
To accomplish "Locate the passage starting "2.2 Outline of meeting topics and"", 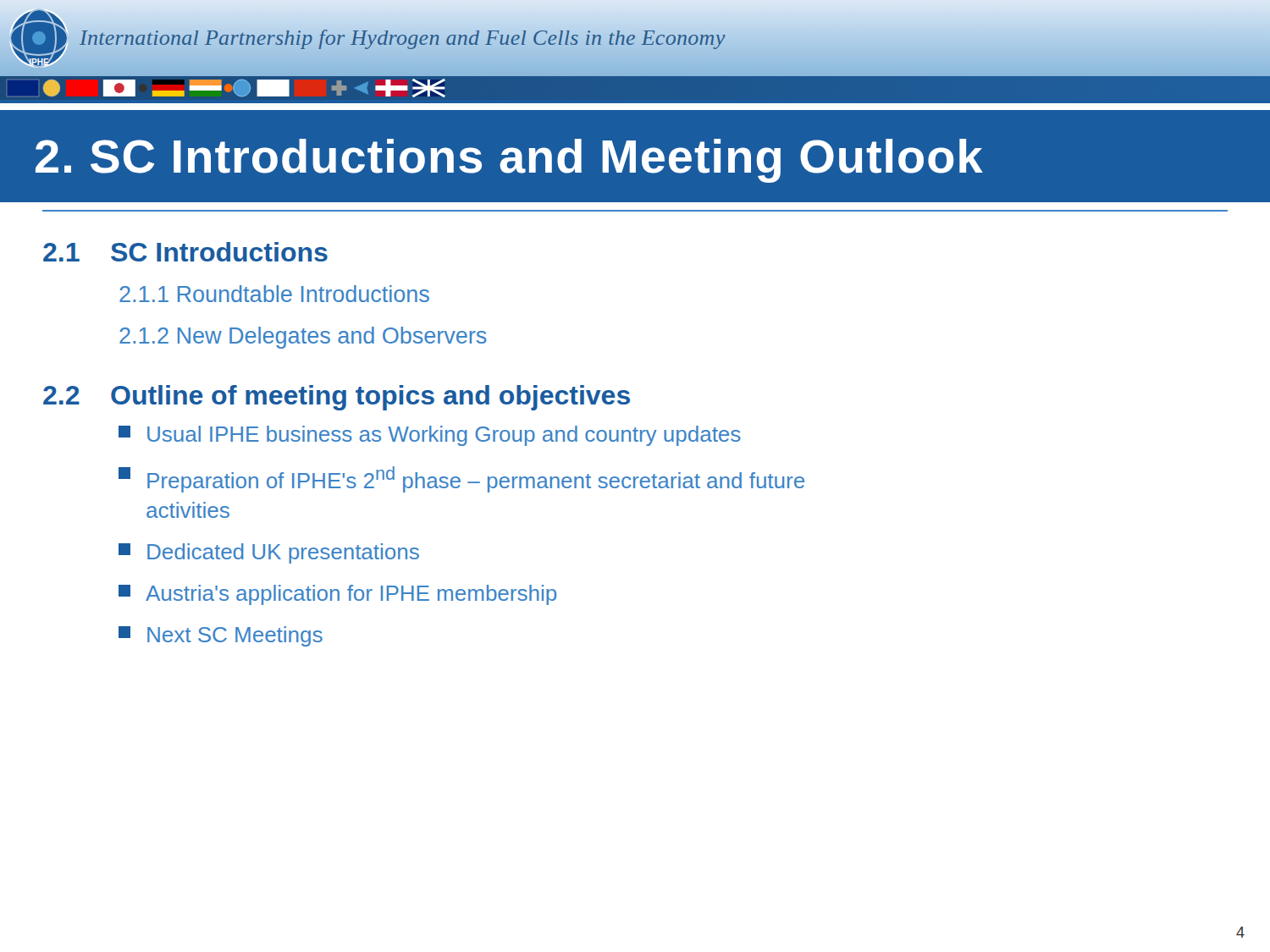I will [x=337, y=396].
